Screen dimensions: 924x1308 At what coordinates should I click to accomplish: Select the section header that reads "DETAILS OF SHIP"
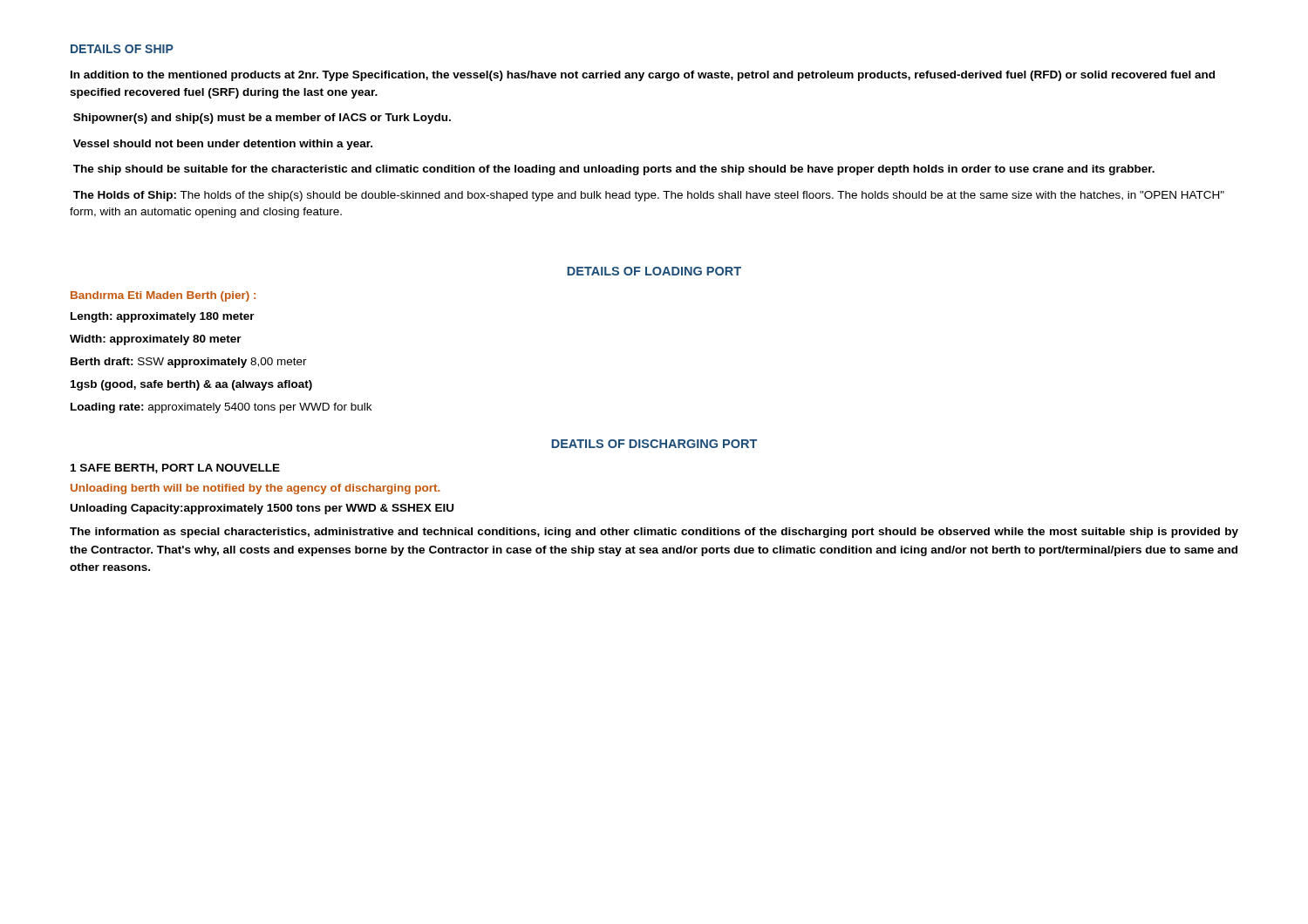[x=122, y=49]
